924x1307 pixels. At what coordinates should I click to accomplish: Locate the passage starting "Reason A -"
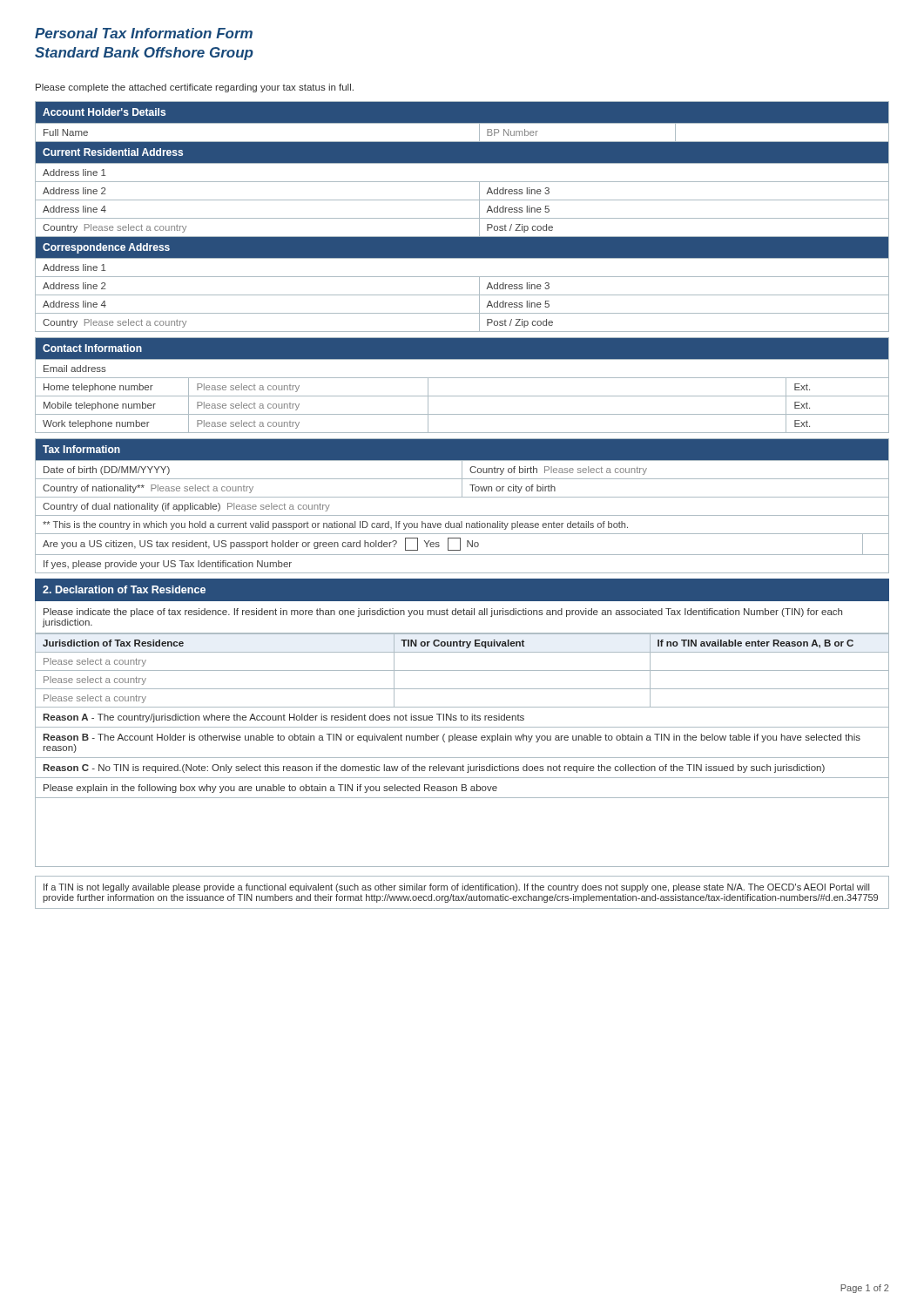pyautogui.click(x=284, y=717)
